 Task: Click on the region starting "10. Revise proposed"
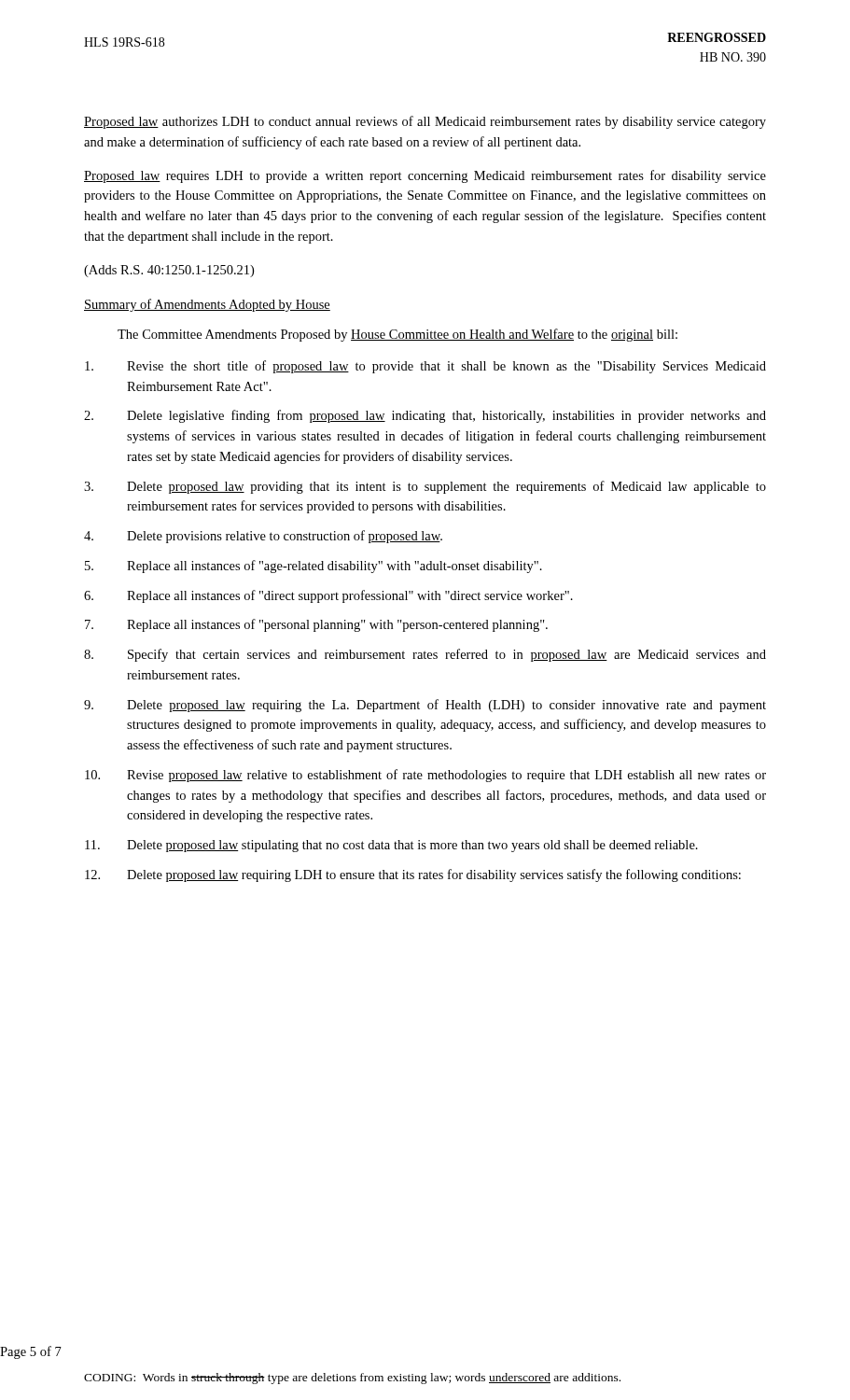click(x=425, y=796)
